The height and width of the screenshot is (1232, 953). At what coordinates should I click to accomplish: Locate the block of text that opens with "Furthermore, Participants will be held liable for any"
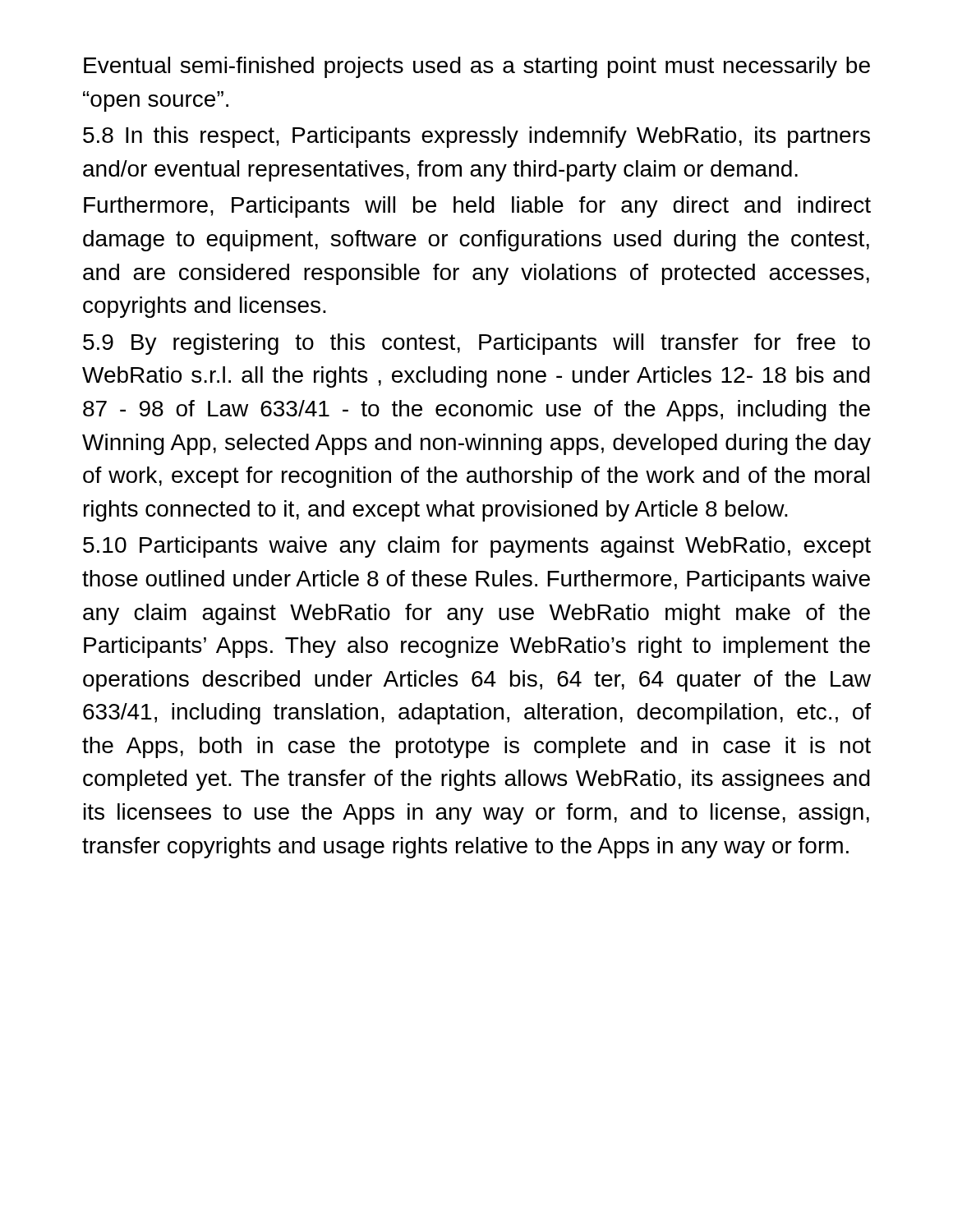pos(476,255)
